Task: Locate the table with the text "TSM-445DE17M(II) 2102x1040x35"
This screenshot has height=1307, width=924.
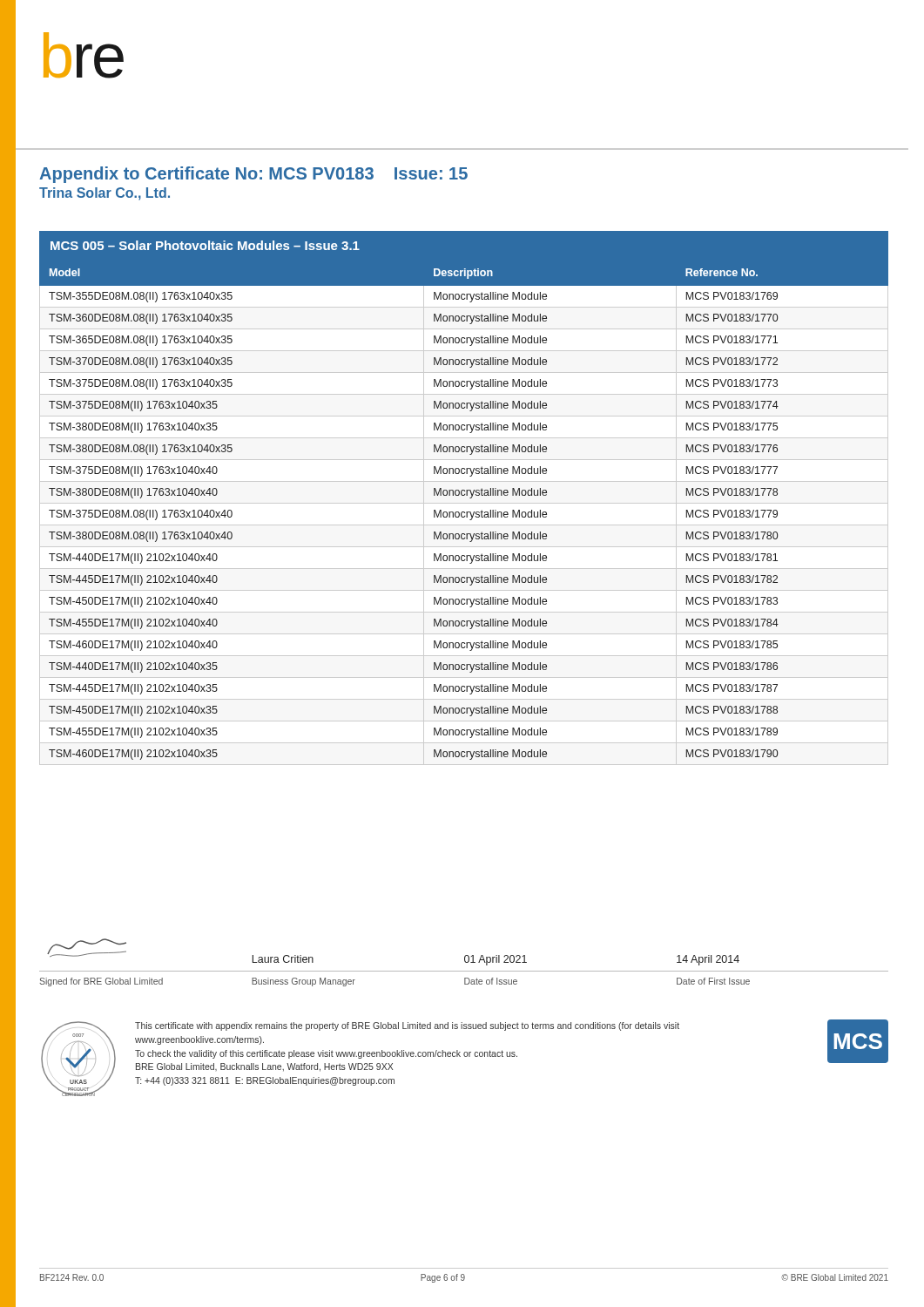Action: pos(464,512)
